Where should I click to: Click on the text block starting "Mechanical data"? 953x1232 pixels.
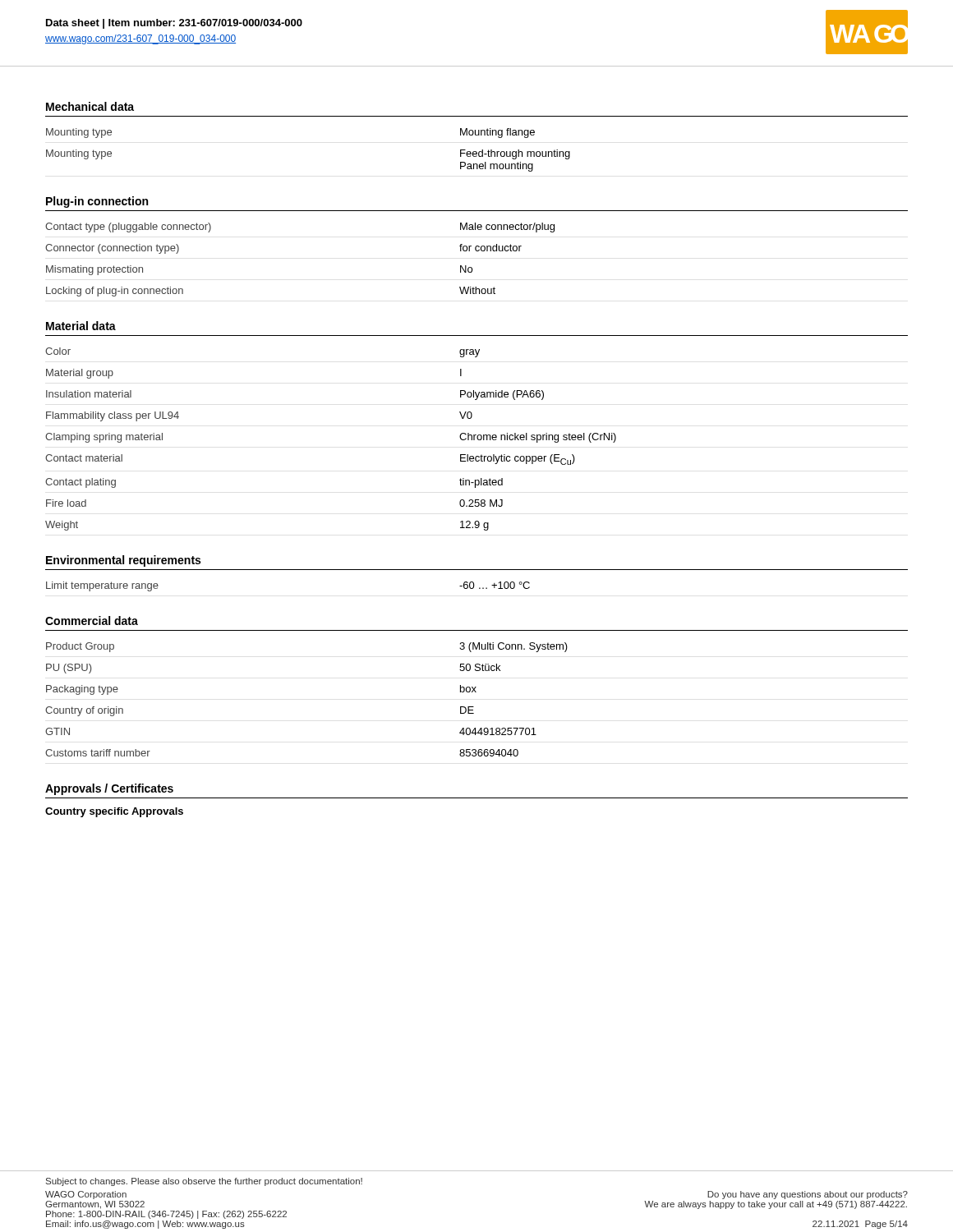[90, 107]
